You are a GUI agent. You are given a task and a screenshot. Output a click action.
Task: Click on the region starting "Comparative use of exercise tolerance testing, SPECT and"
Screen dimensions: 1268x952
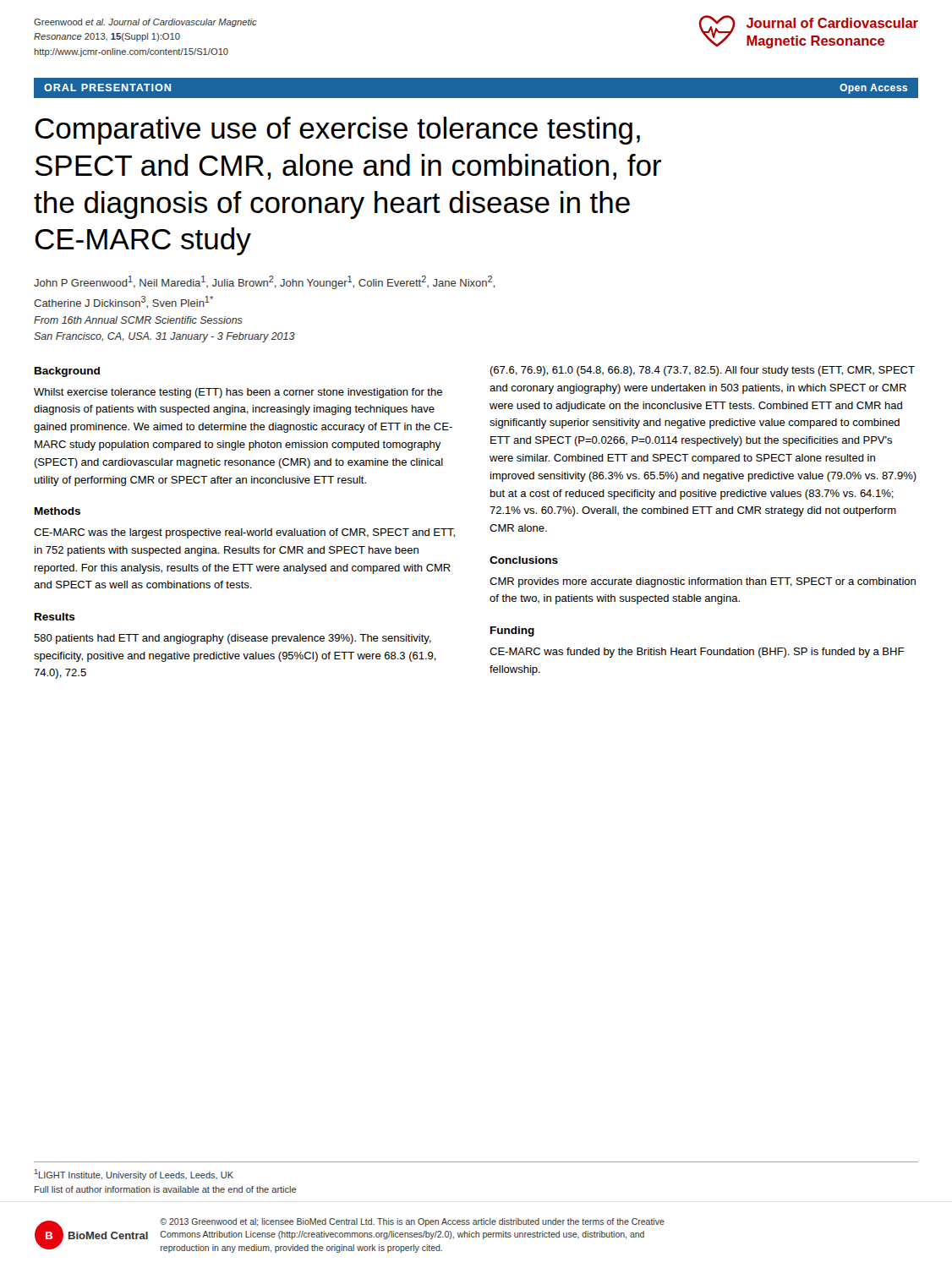click(476, 184)
